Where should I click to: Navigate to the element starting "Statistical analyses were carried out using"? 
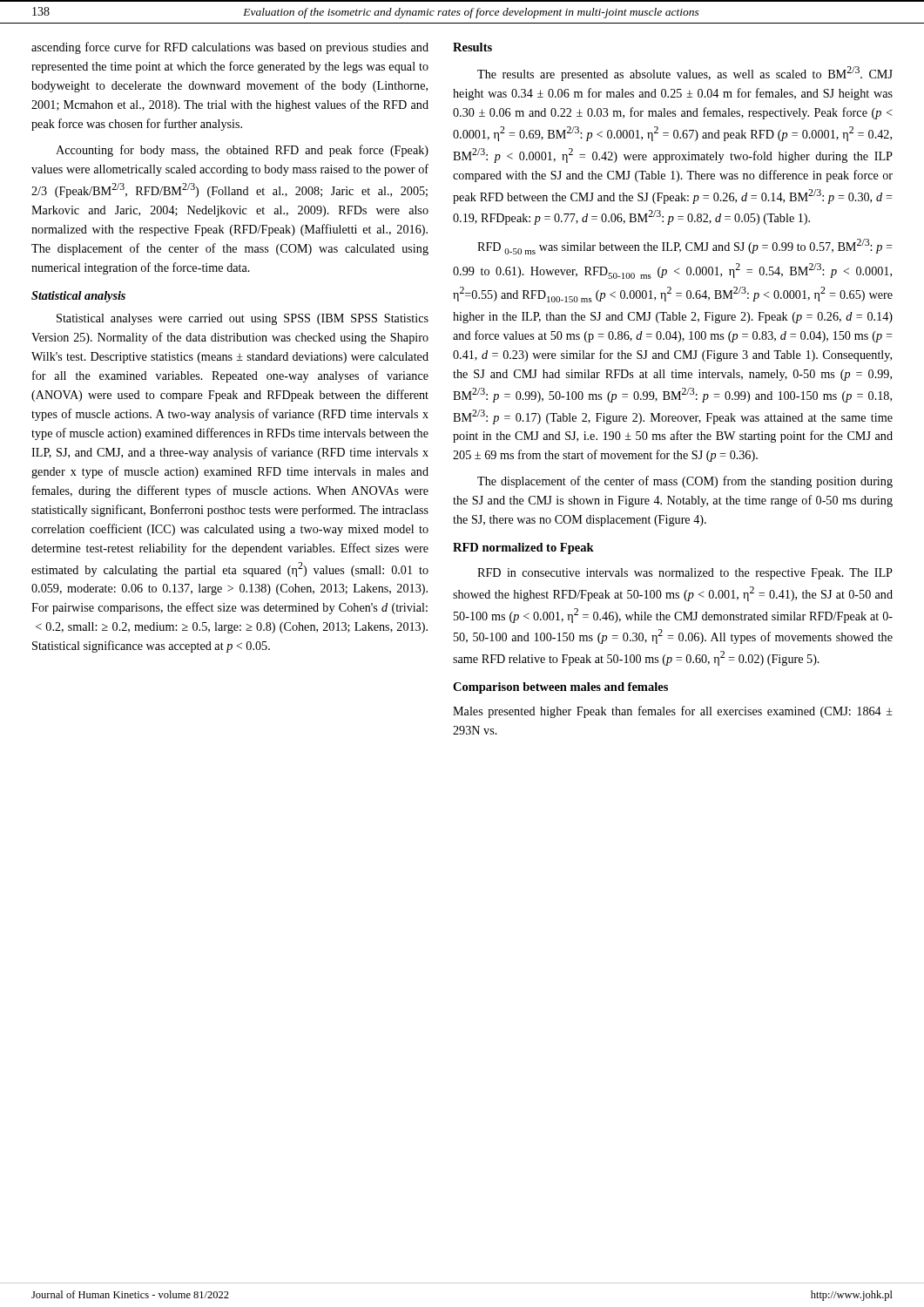(230, 482)
